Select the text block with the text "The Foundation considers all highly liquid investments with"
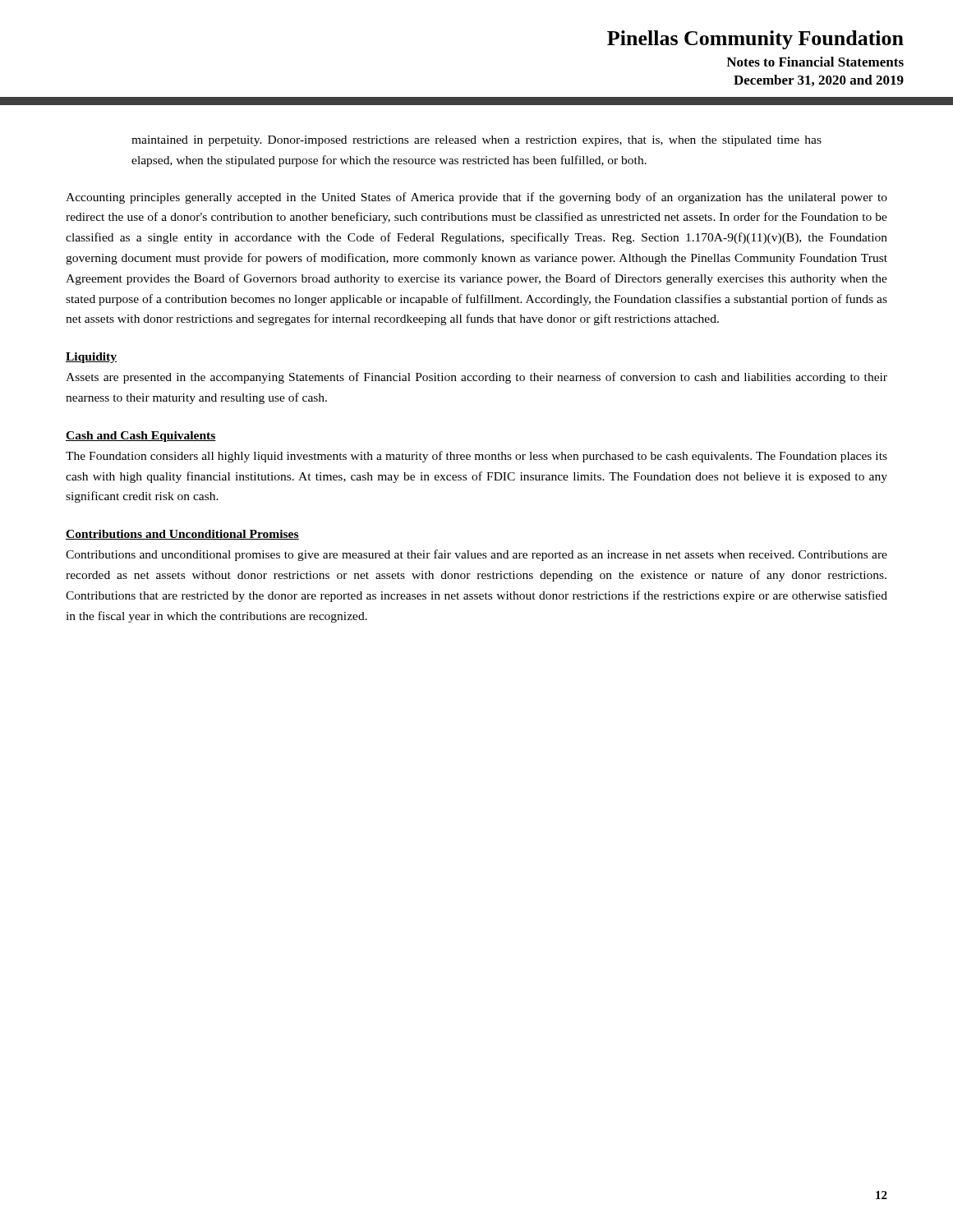This screenshot has width=953, height=1232. 476,476
